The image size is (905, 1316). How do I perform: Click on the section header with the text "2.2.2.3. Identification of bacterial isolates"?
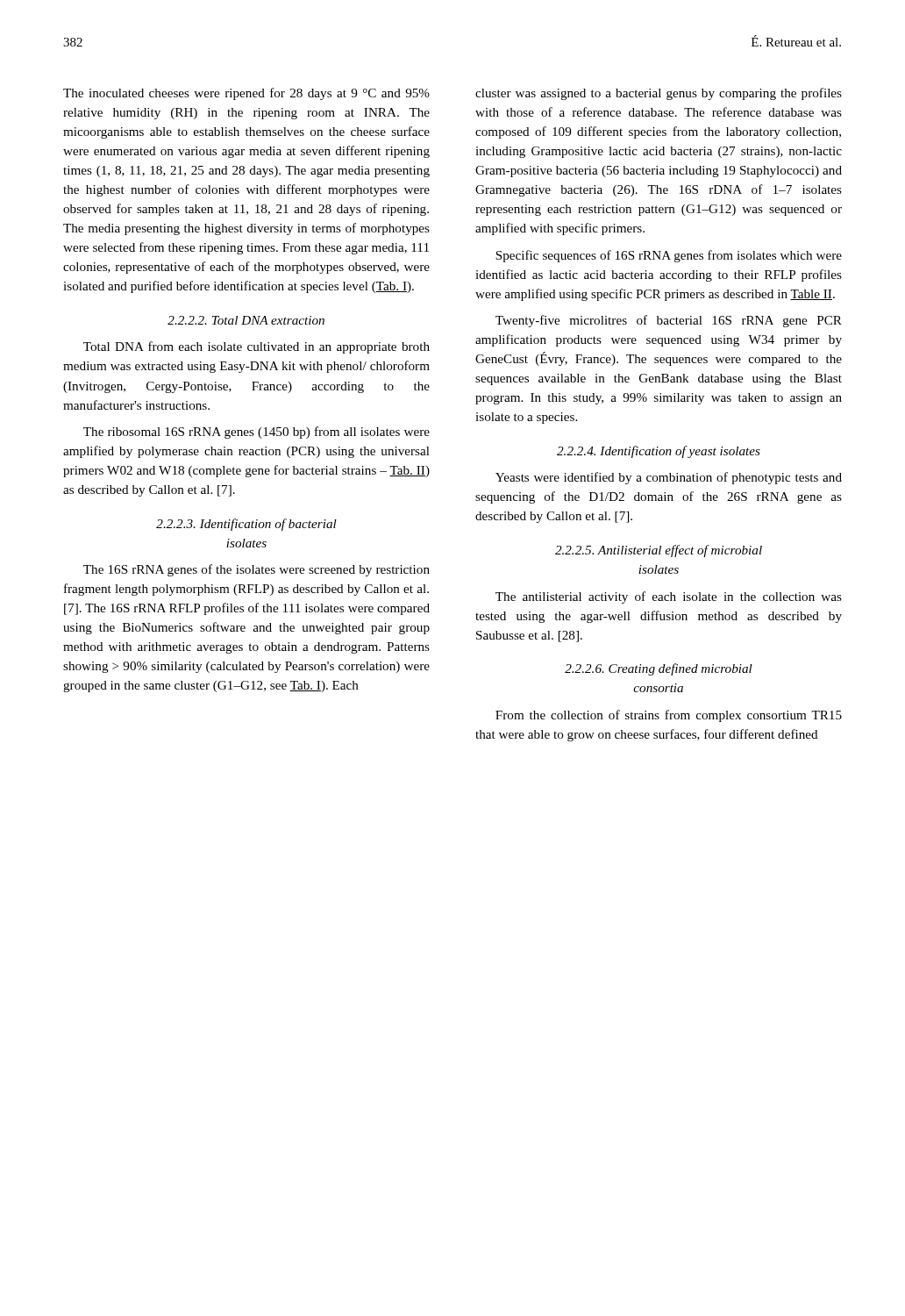[246, 533]
